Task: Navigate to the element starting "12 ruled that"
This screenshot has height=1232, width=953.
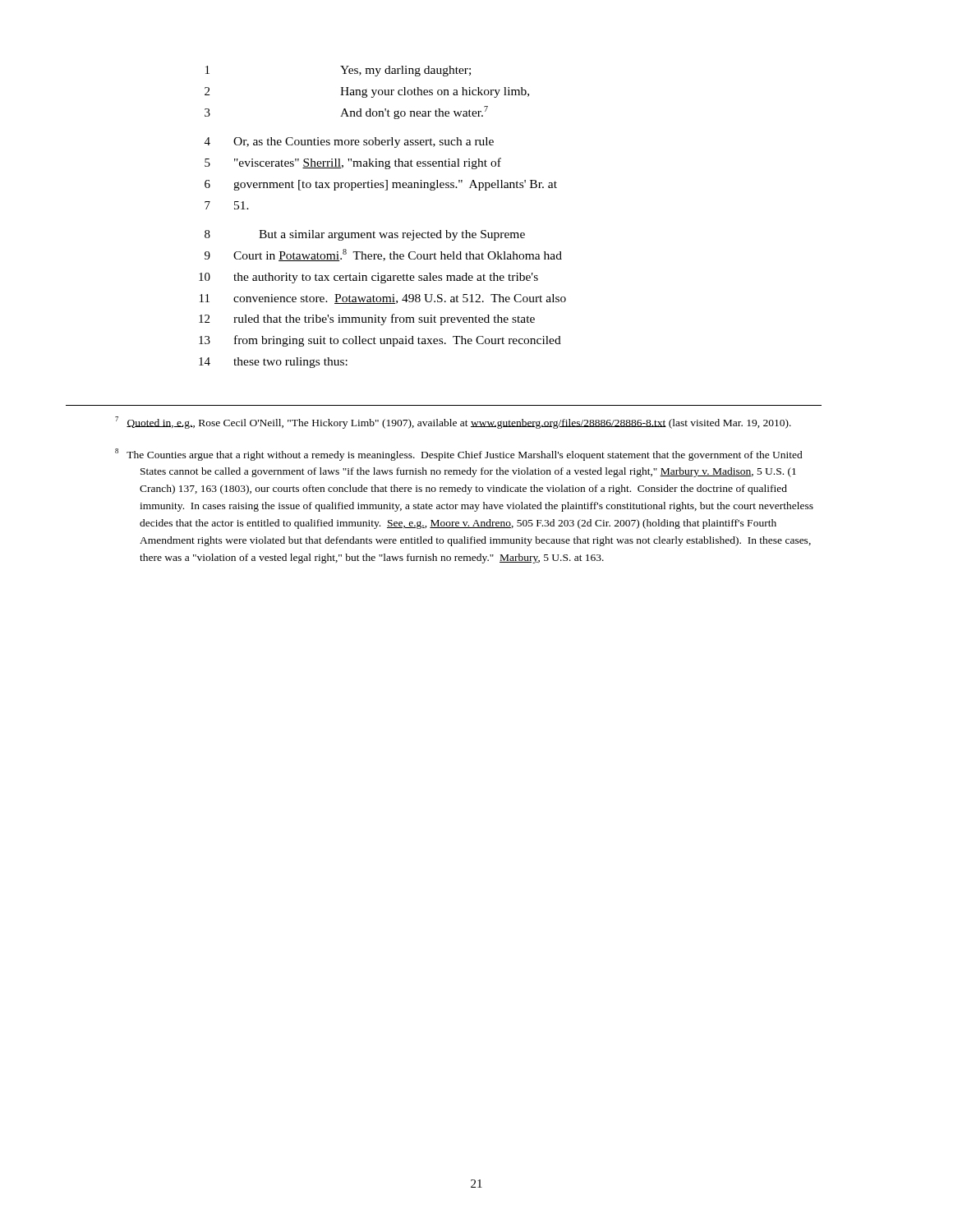Action: 480,319
